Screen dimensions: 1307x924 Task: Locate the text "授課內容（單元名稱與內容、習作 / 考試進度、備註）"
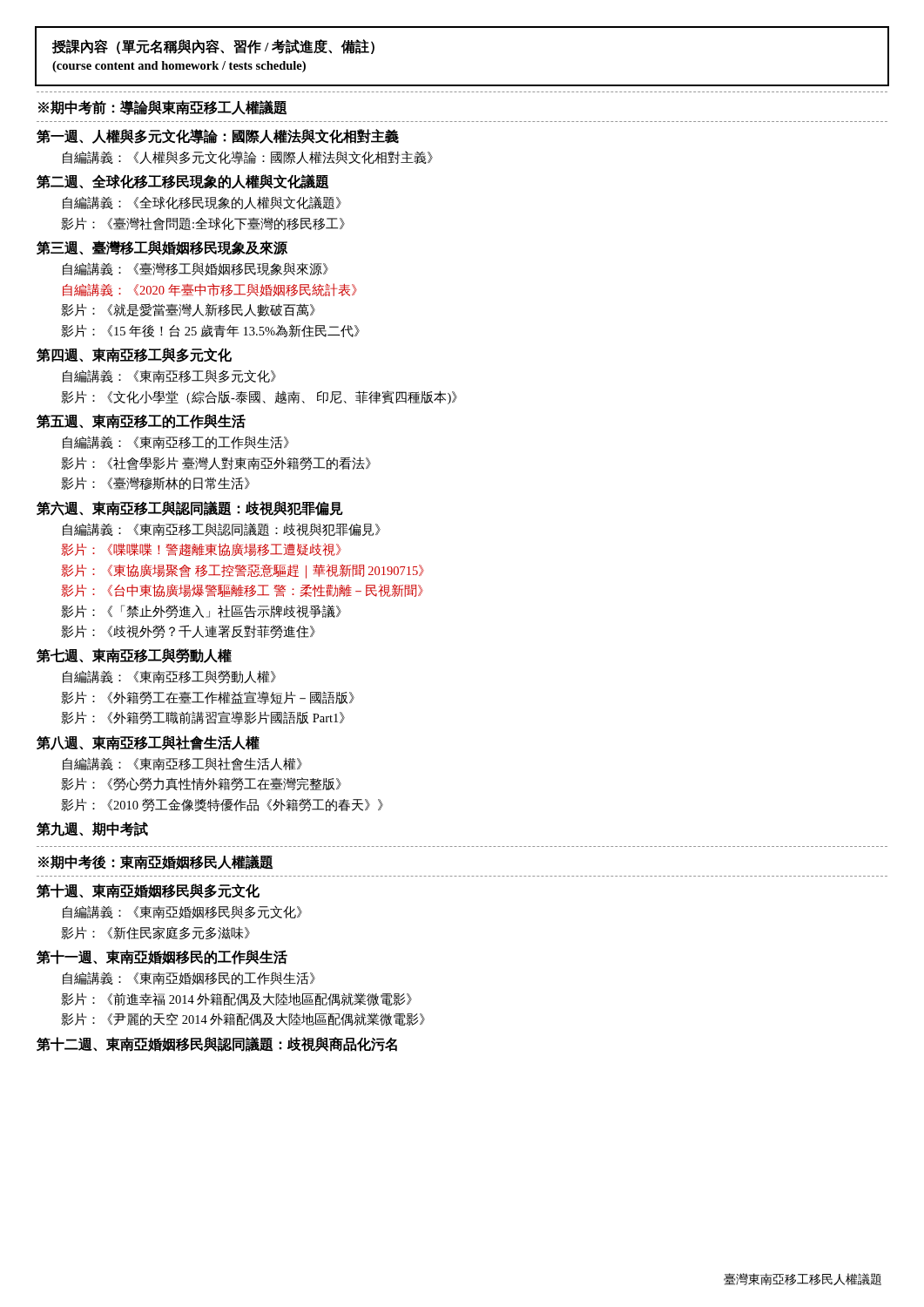click(218, 47)
